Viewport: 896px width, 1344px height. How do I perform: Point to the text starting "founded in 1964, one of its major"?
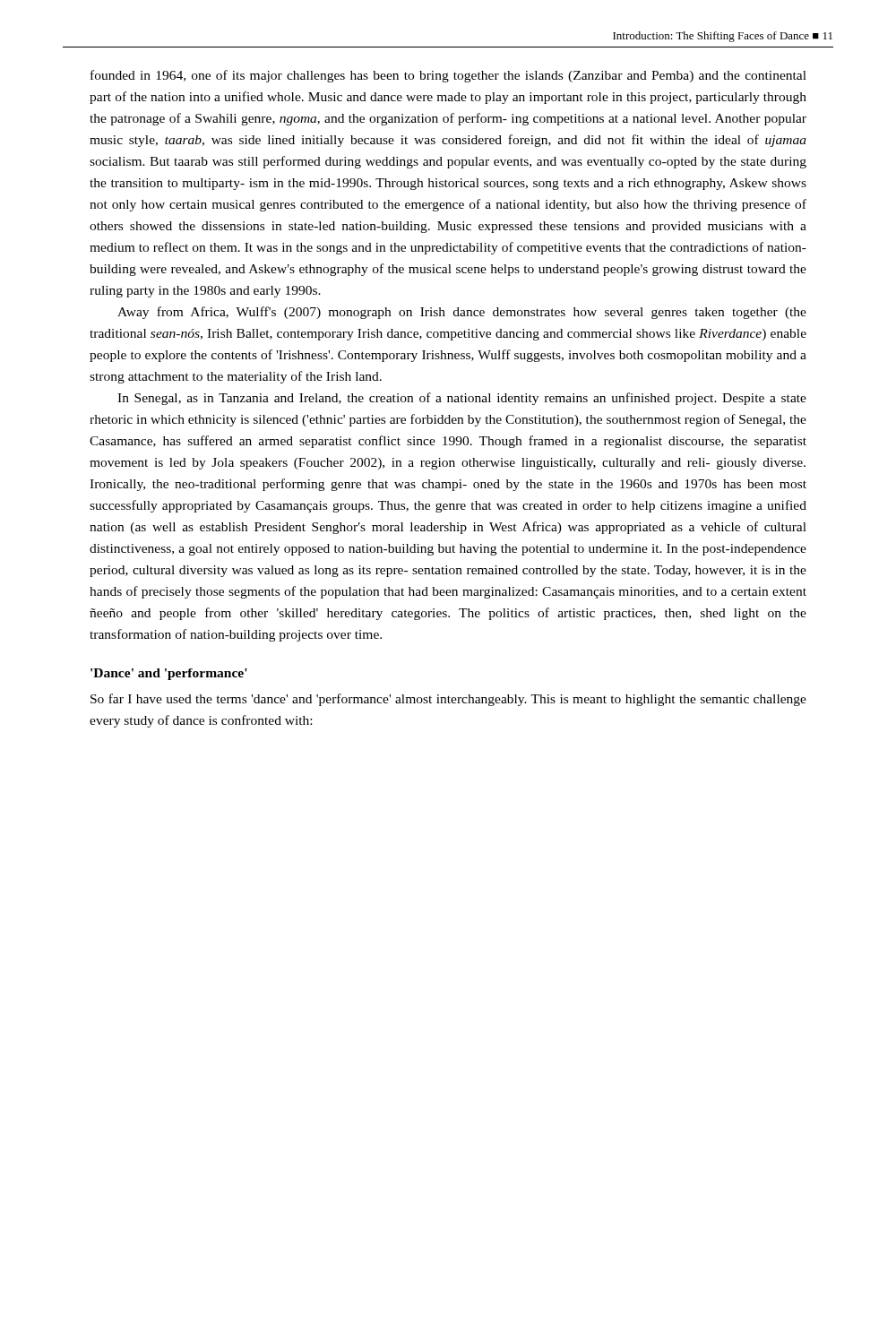click(x=448, y=355)
